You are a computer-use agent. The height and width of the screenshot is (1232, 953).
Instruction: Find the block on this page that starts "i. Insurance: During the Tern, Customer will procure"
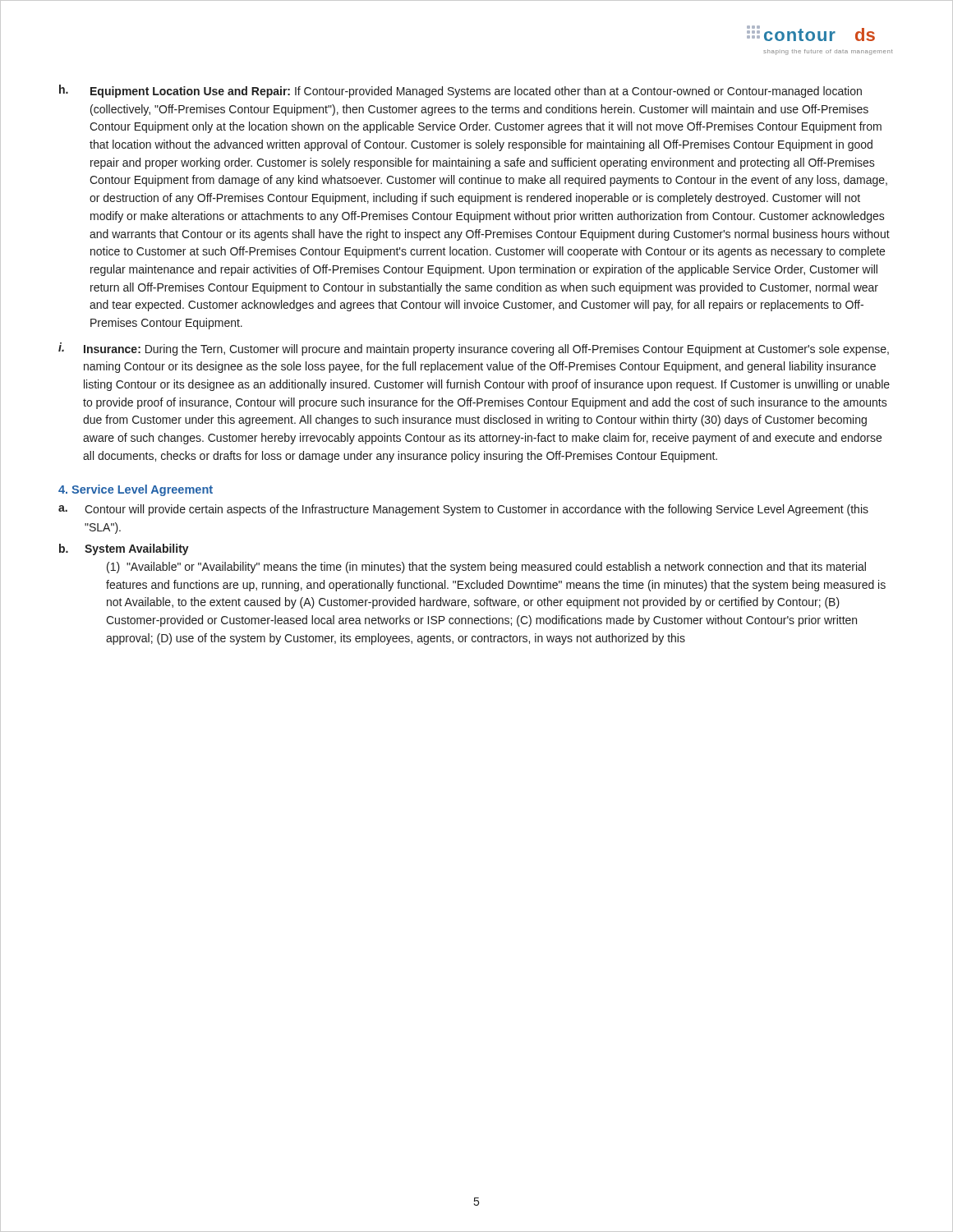click(476, 403)
